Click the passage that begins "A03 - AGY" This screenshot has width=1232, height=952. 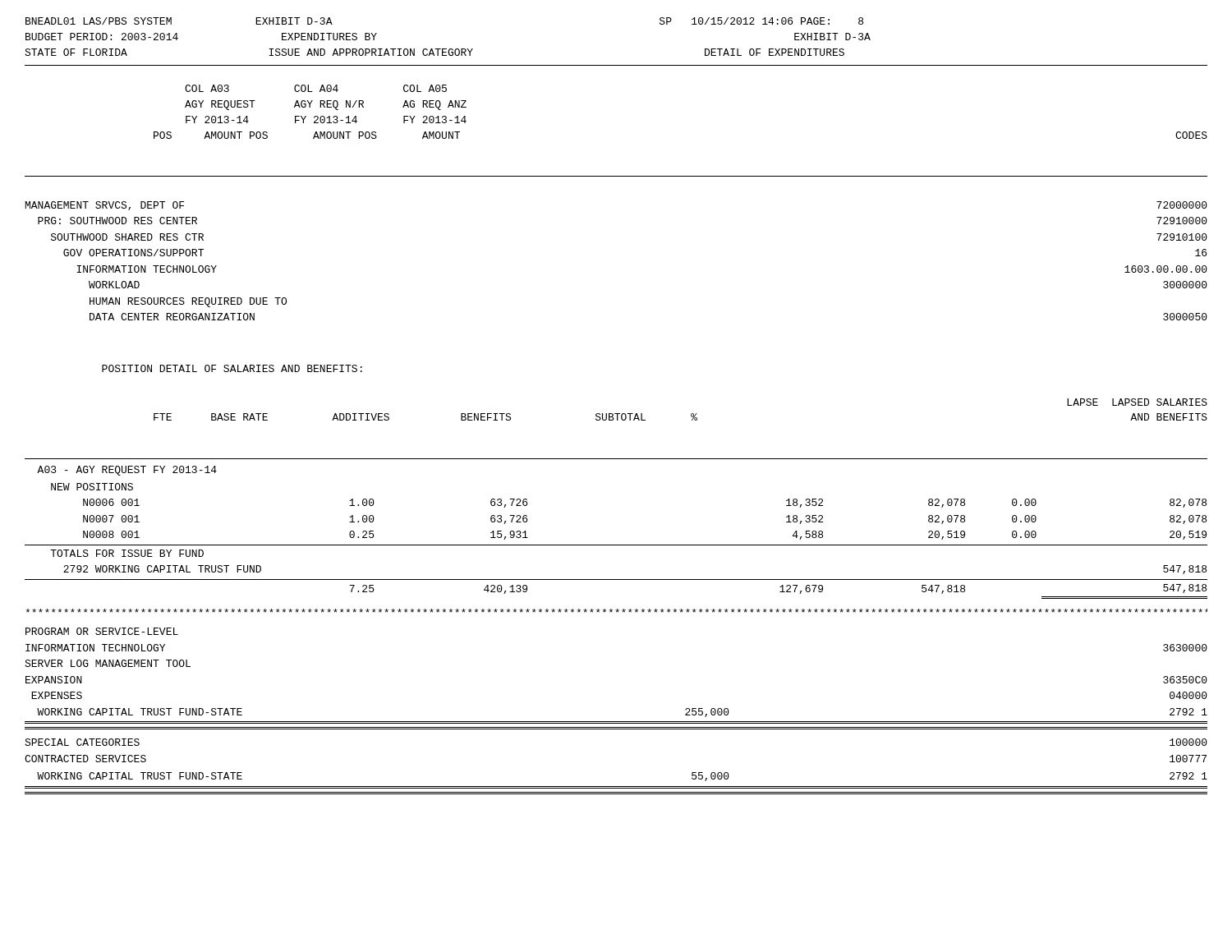pos(121,470)
